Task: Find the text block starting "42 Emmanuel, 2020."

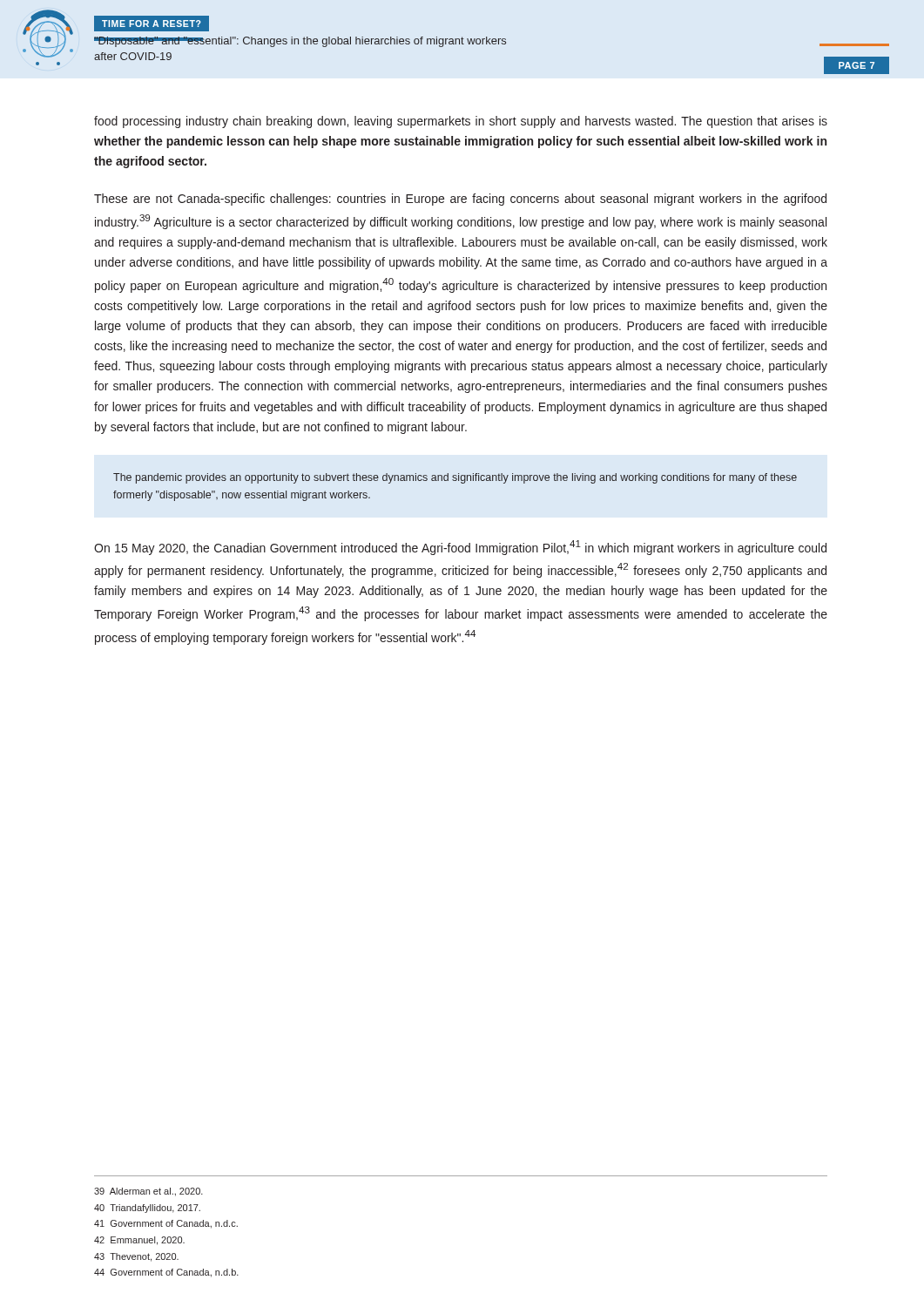Action: point(140,1240)
